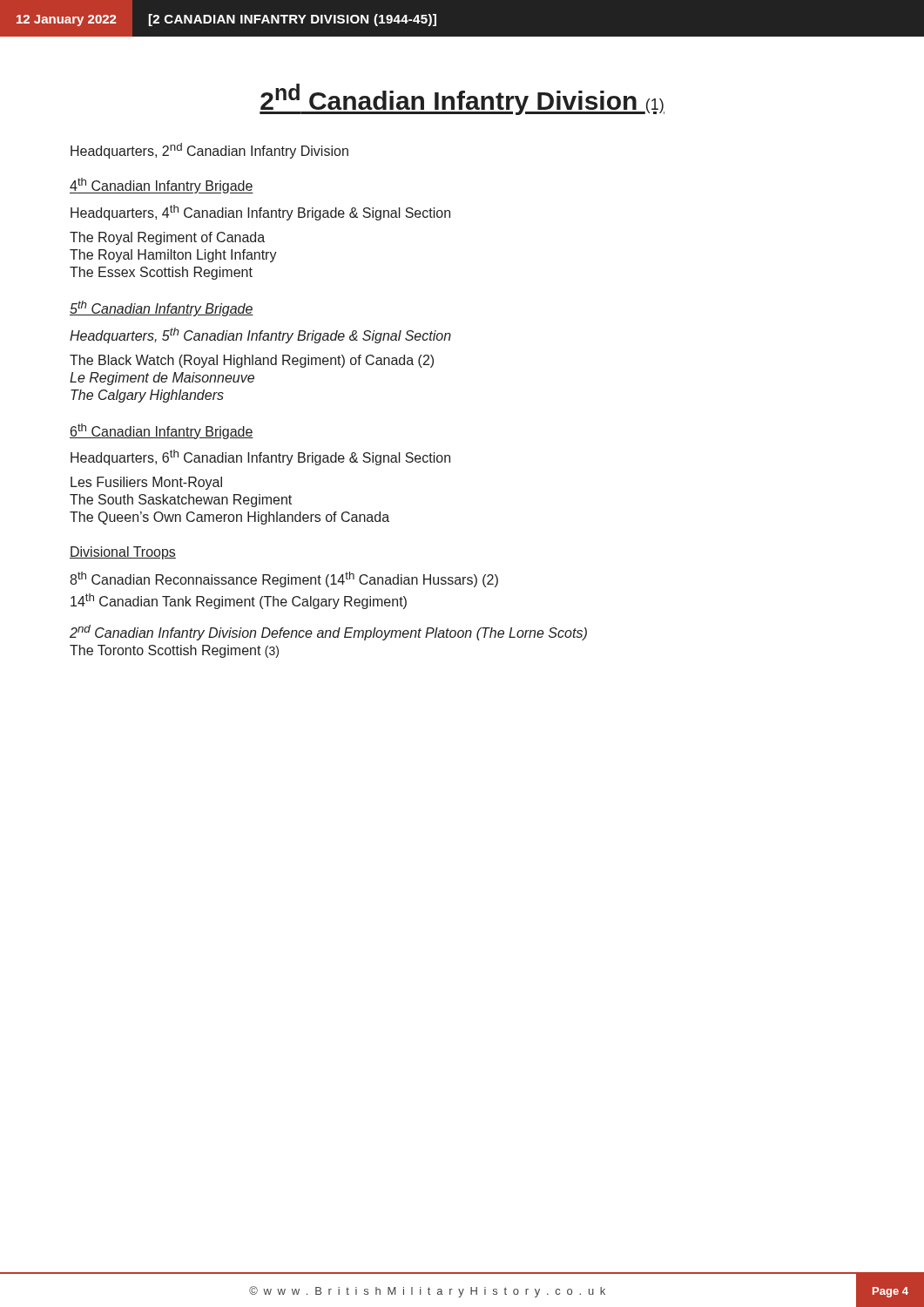Select the passage starting "Le Regiment de Maisonneuve"
This screenshot has height=1307, width=924.
[x=162, y=377]
